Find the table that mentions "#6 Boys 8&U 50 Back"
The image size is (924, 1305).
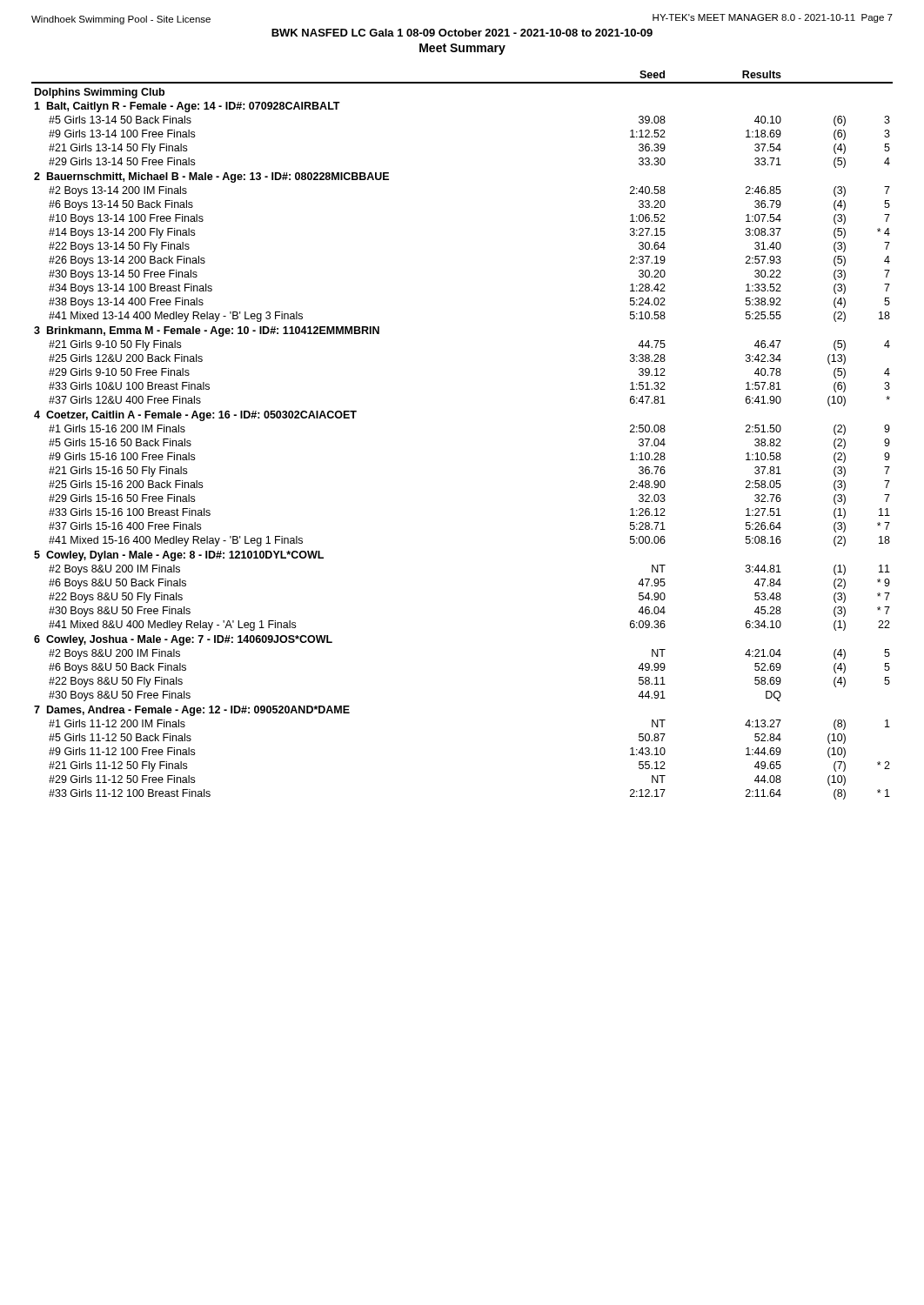tap(462, 434)
